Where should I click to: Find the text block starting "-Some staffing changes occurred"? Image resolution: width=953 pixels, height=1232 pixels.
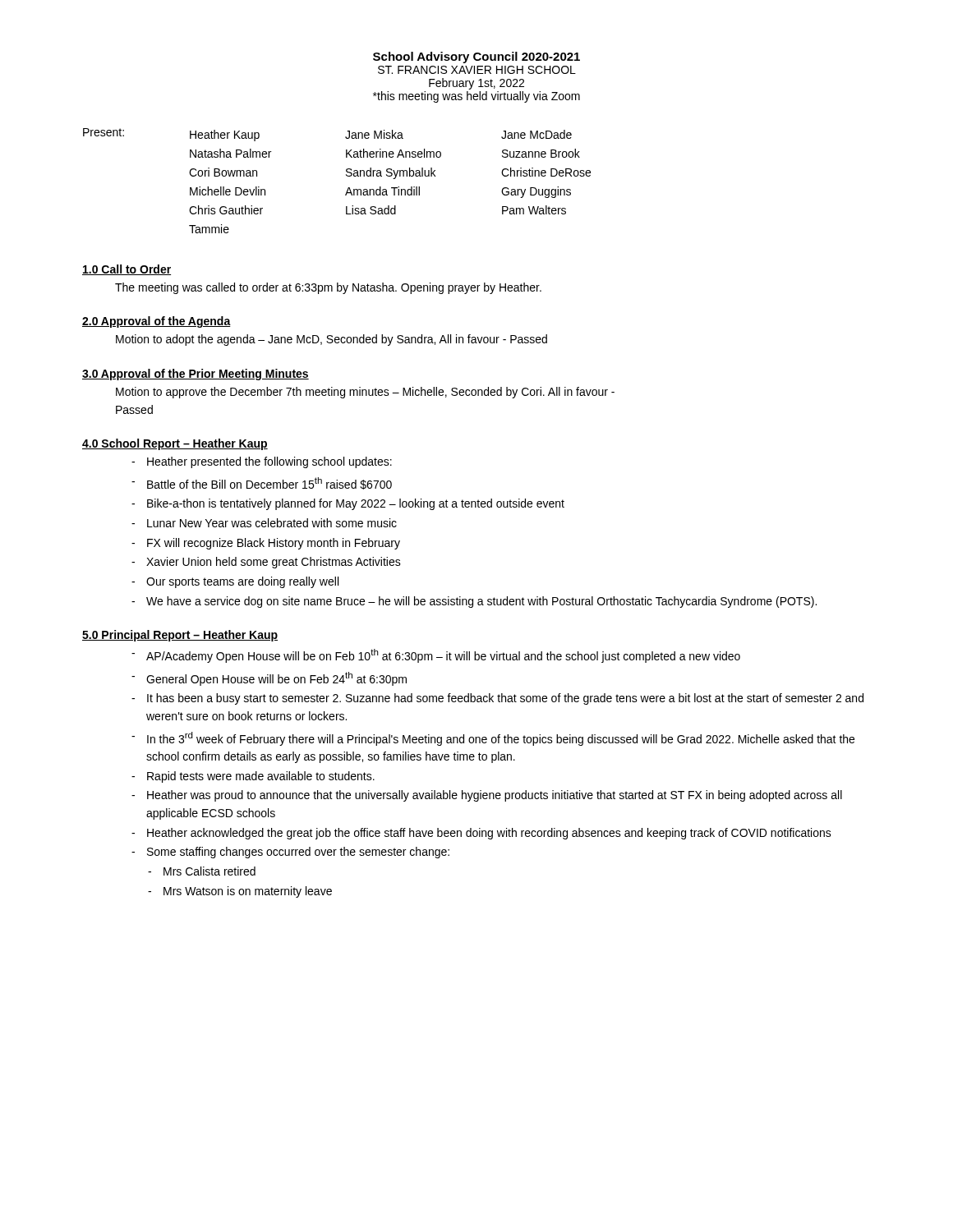[x=290, y=853]
